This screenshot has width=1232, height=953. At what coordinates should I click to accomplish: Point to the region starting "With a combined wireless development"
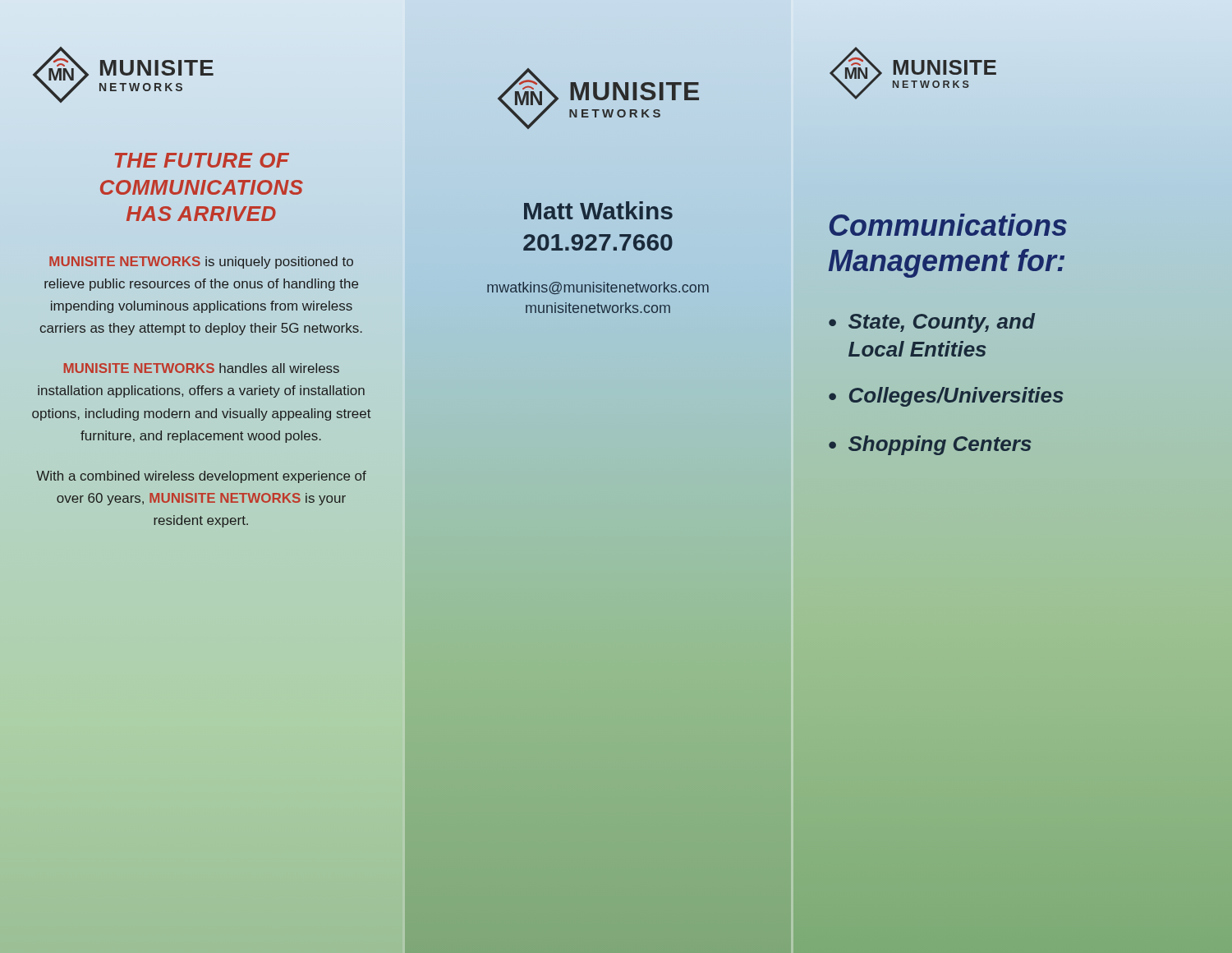(201, 498)
